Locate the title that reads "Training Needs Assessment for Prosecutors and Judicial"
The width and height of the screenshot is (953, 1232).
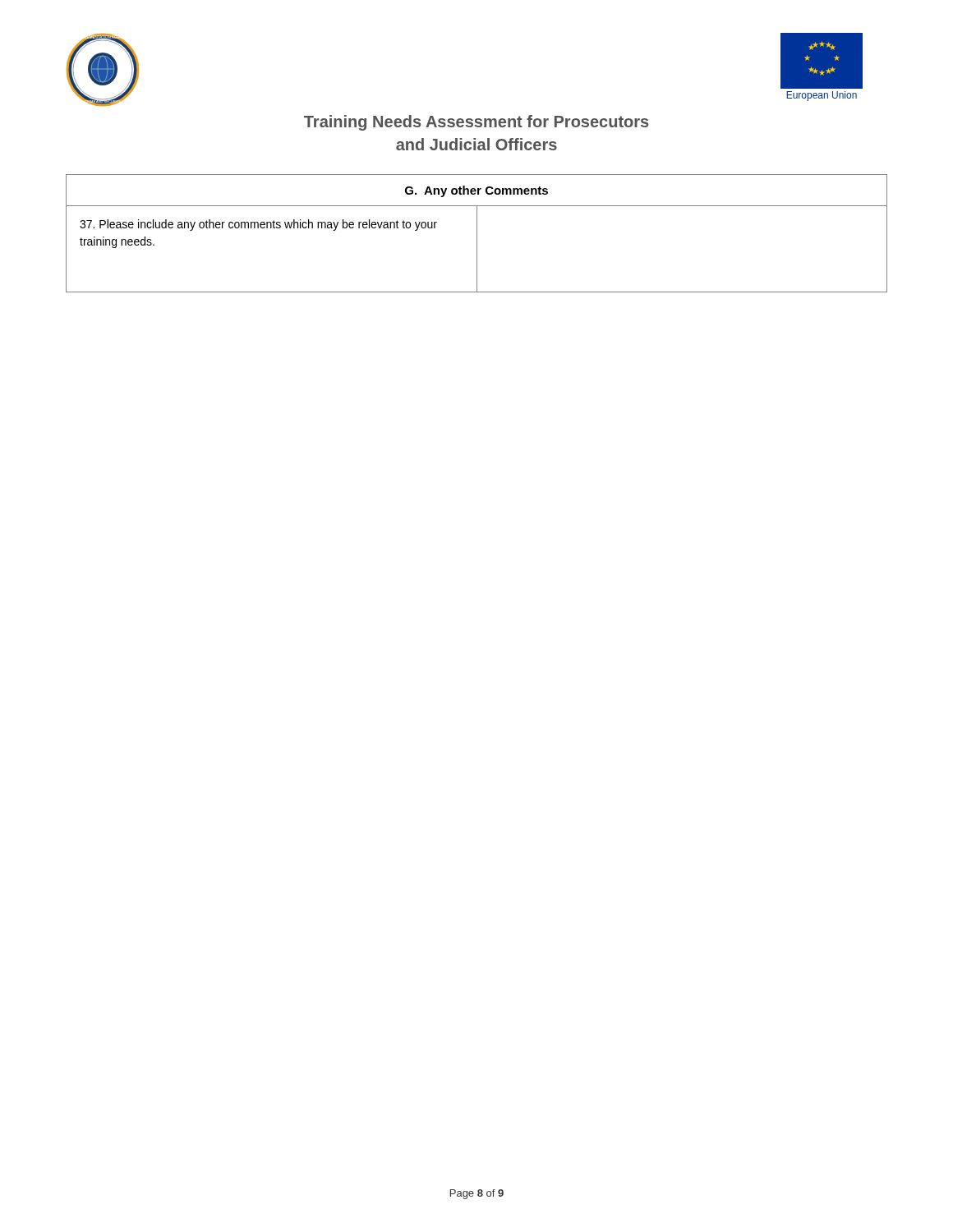476,133
